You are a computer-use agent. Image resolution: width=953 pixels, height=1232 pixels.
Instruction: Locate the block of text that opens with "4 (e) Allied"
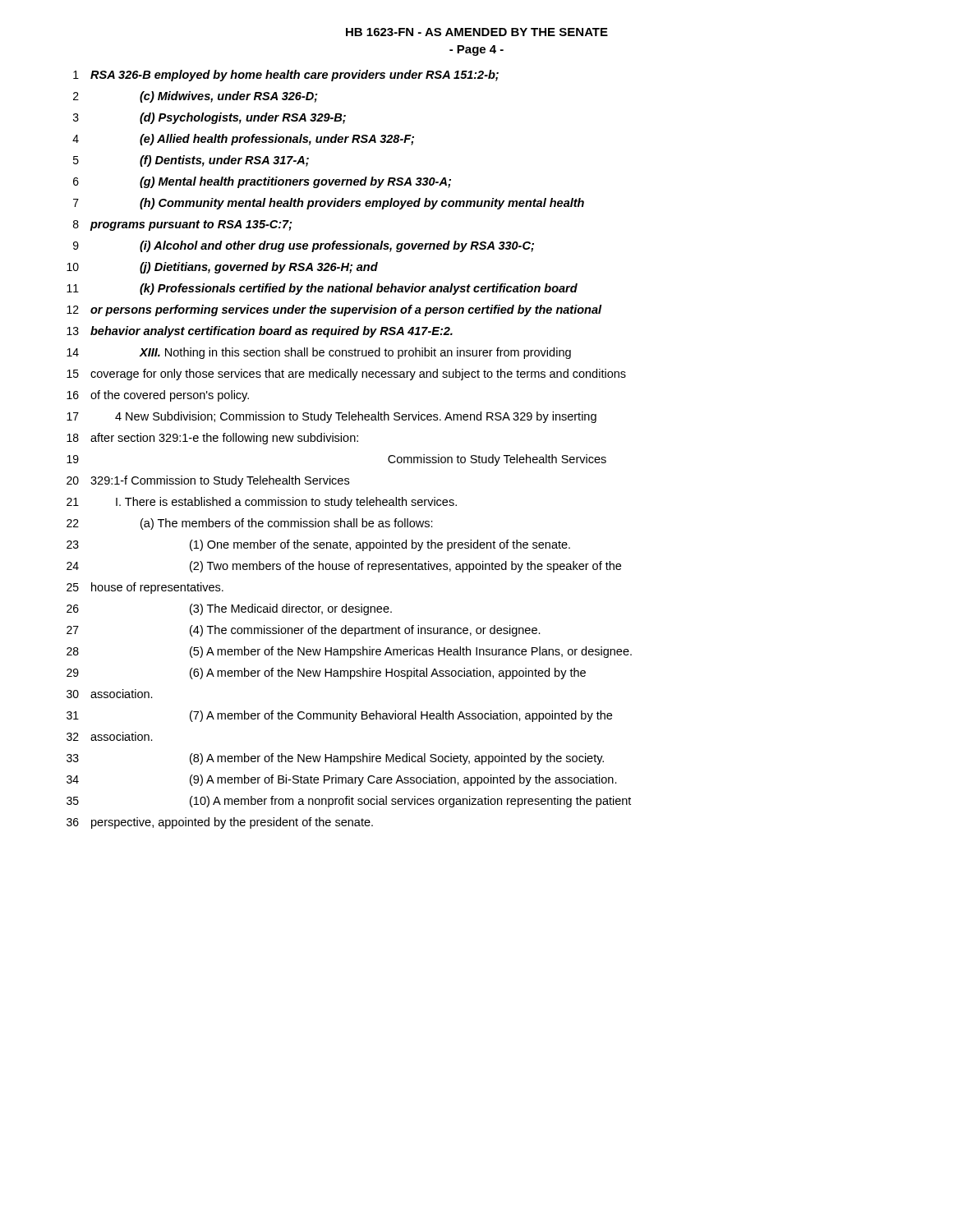[x=243, y=140]
